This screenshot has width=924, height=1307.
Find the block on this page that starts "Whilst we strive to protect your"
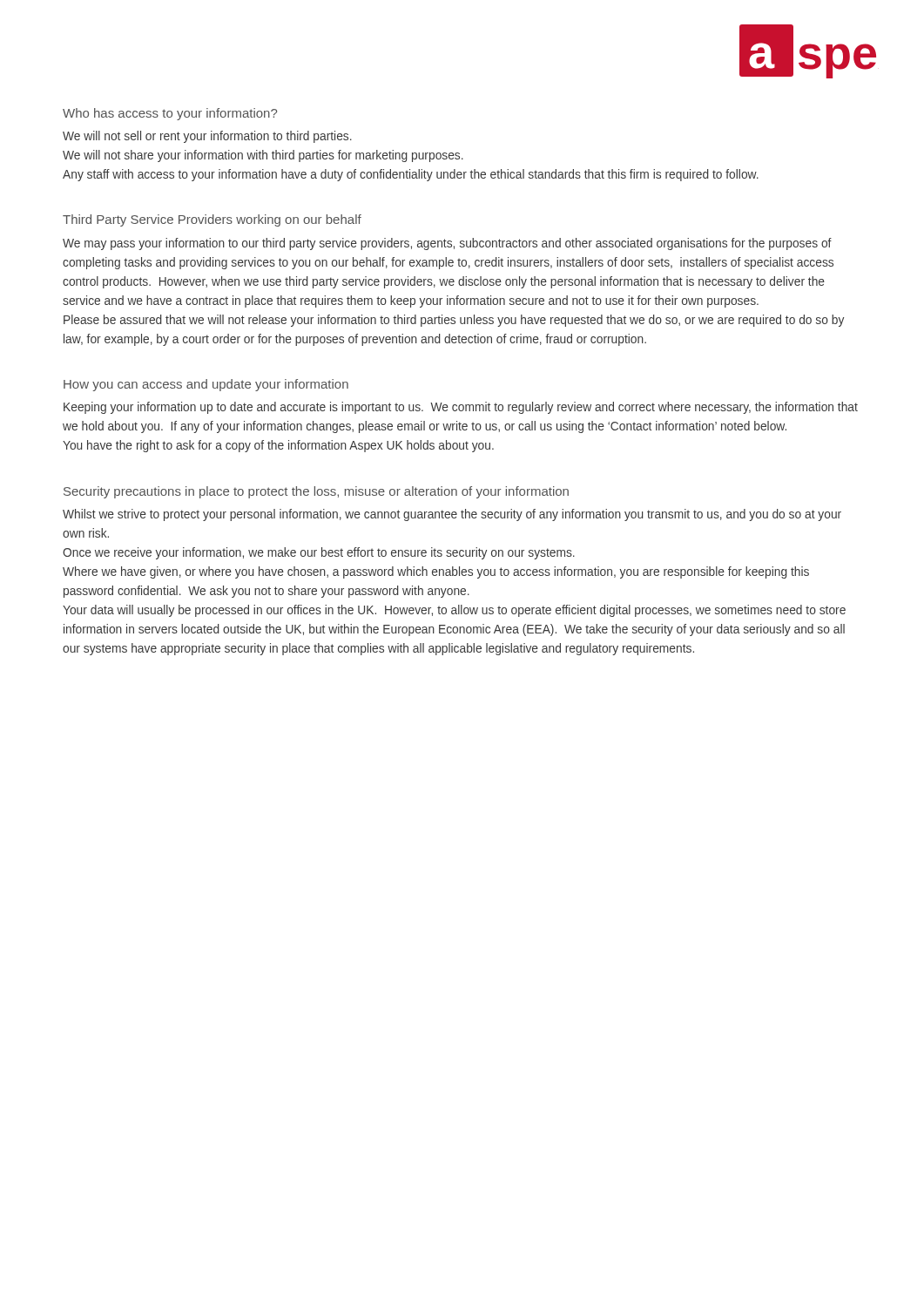pos(454,582)
